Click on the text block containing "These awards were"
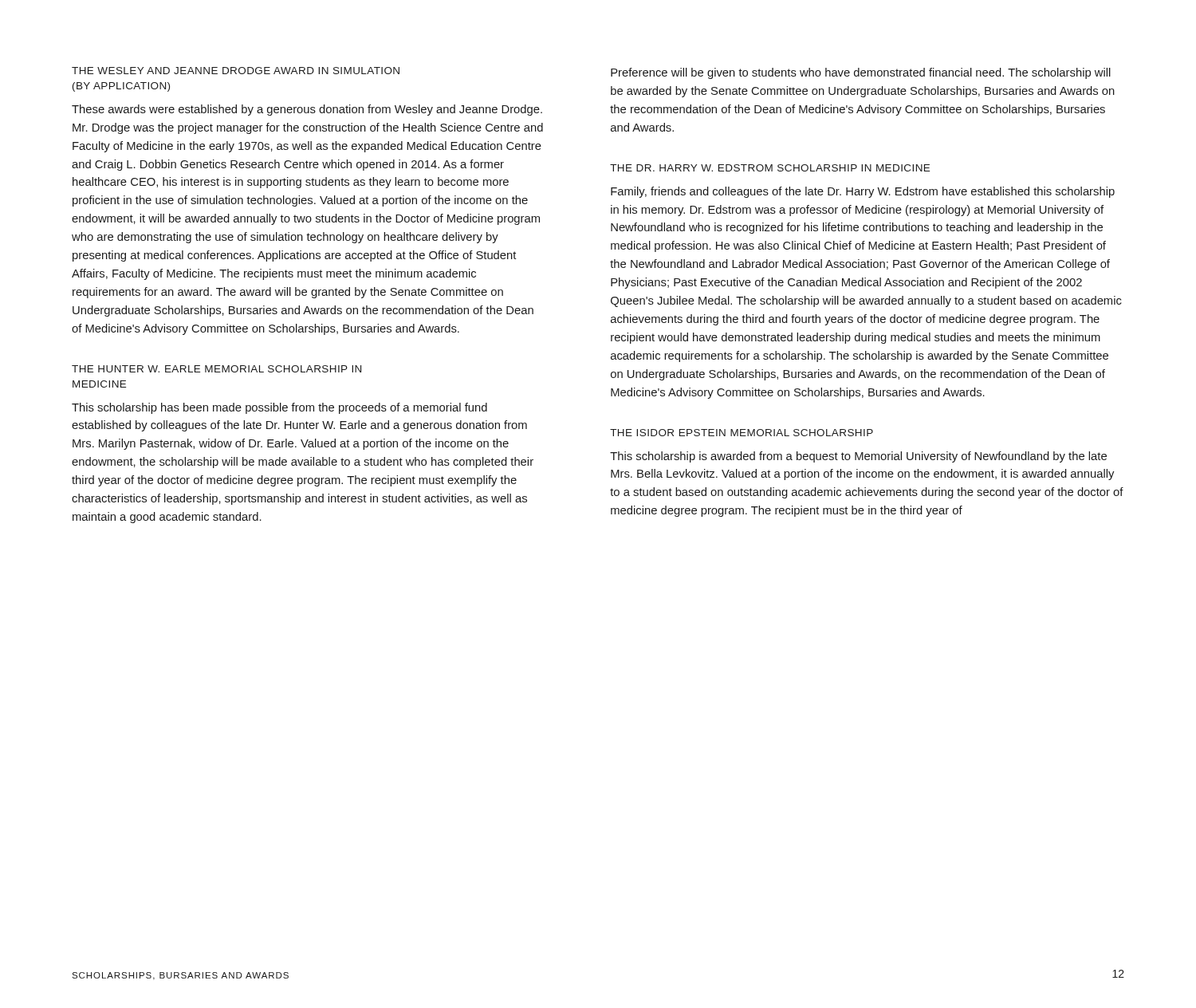 pos(307,219)
